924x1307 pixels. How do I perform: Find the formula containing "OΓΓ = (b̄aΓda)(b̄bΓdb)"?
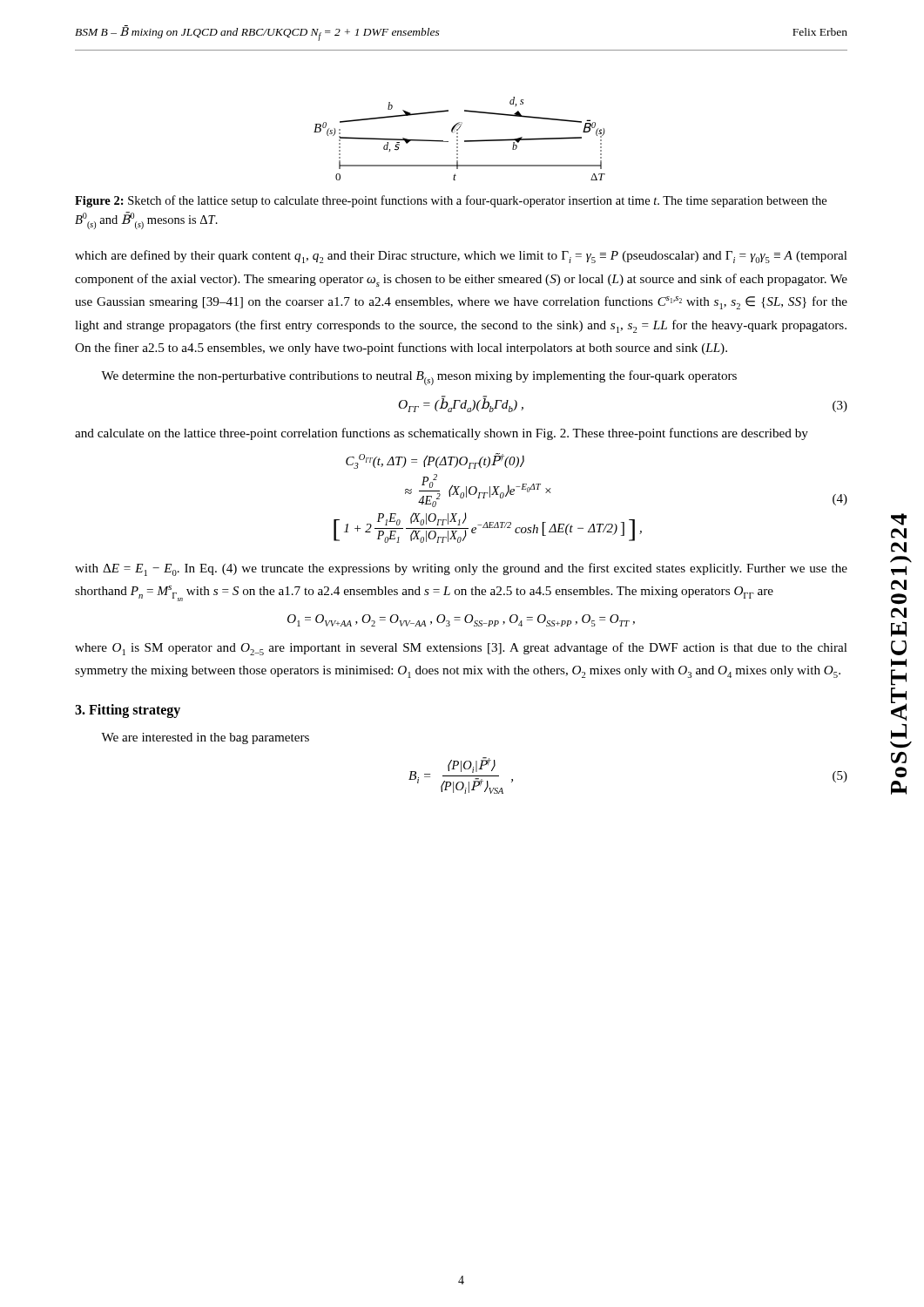[x=455, y=404]
